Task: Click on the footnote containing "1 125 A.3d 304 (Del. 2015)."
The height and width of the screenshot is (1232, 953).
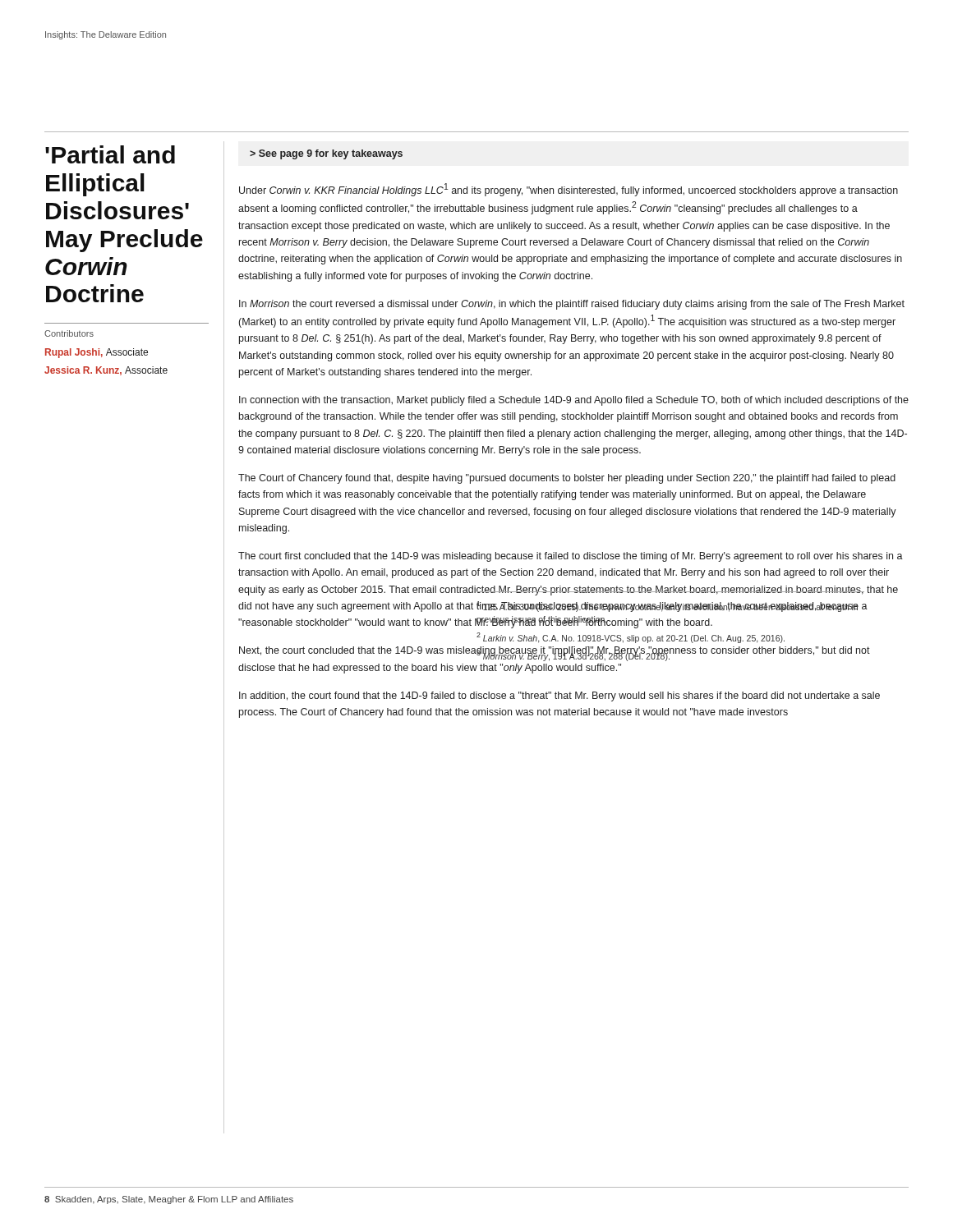Action: (667, 612)
